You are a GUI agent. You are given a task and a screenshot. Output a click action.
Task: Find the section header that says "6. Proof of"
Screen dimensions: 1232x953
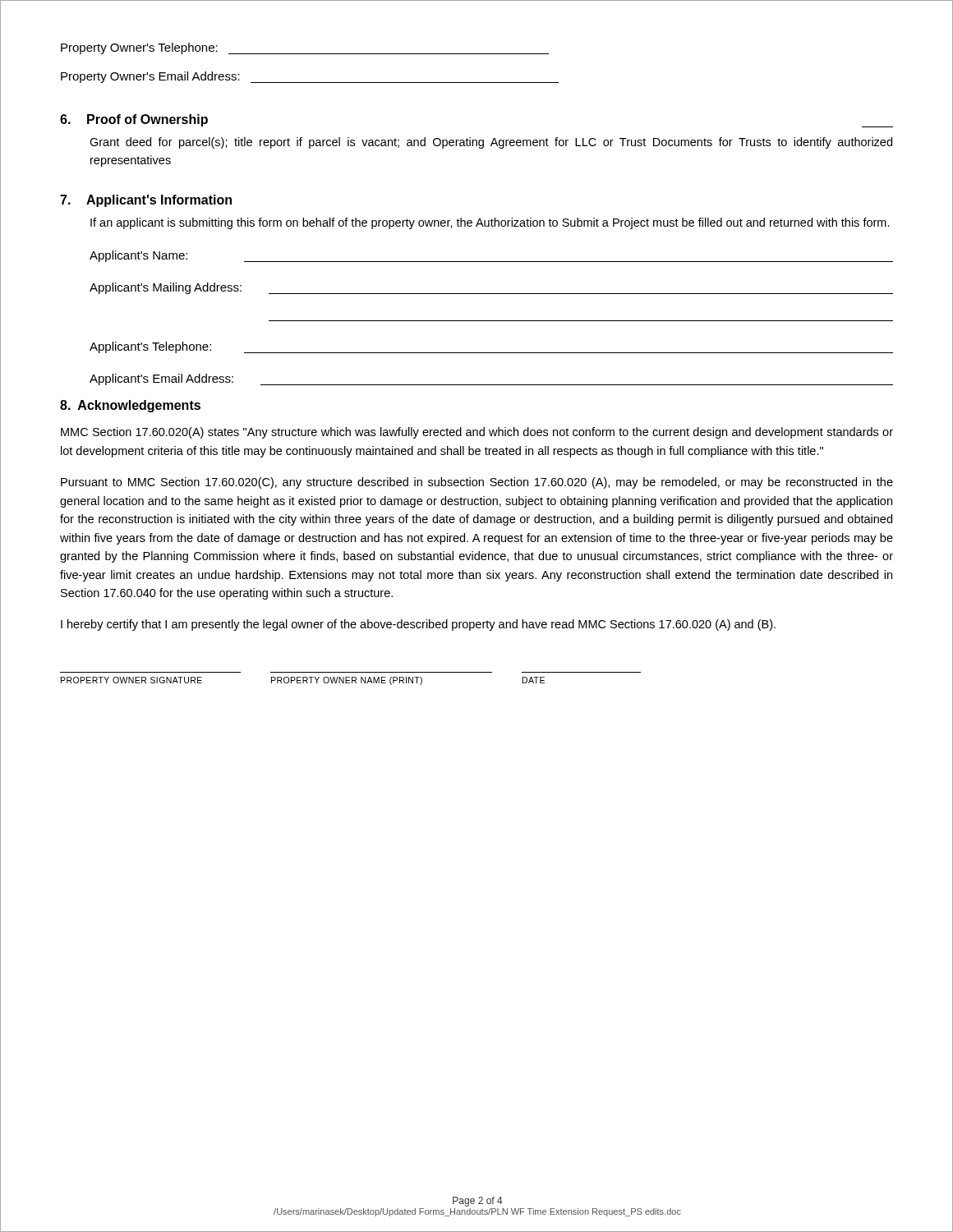pos(150,120)
